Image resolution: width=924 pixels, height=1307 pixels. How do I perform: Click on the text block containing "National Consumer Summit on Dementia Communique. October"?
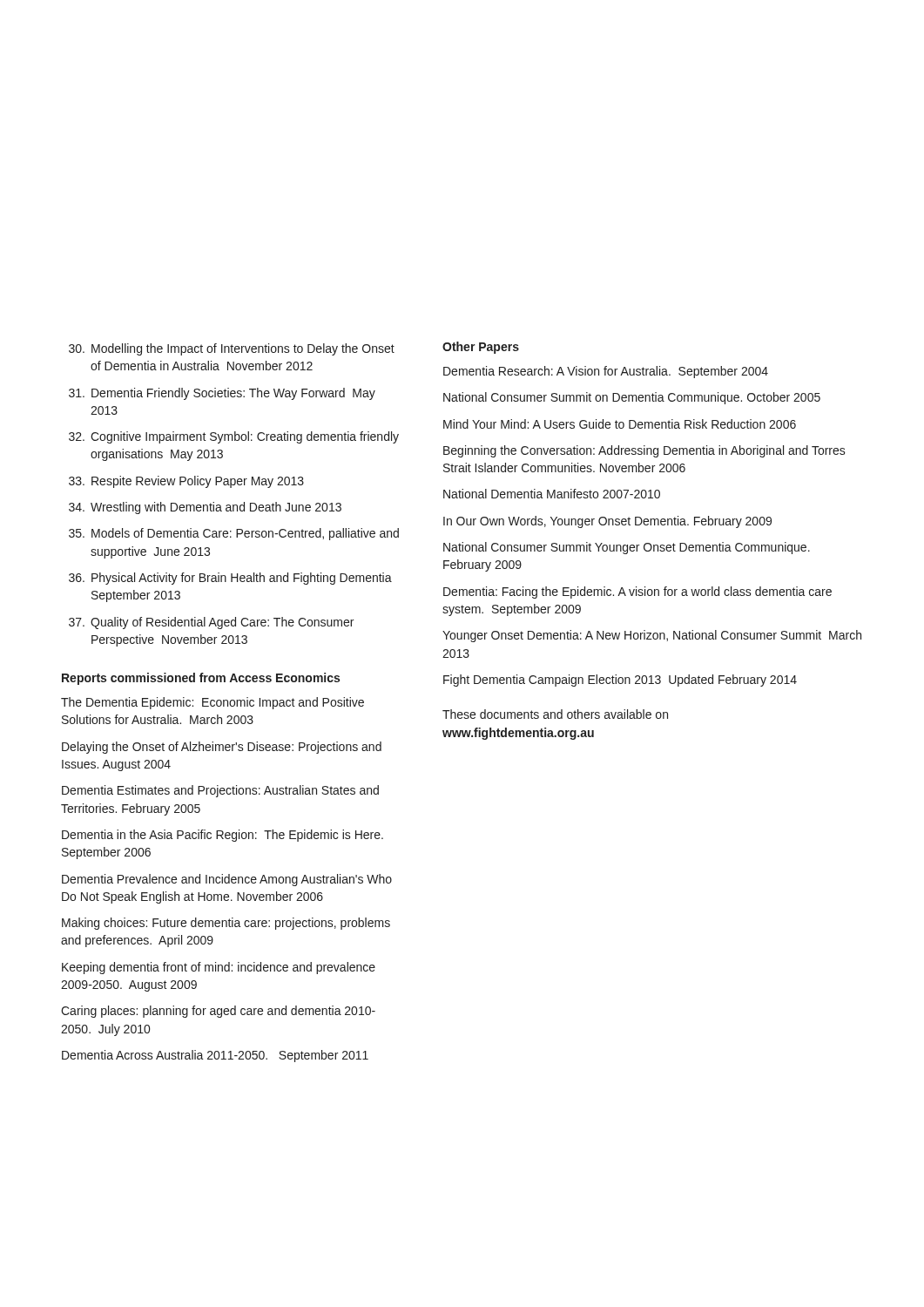point(631,398)
